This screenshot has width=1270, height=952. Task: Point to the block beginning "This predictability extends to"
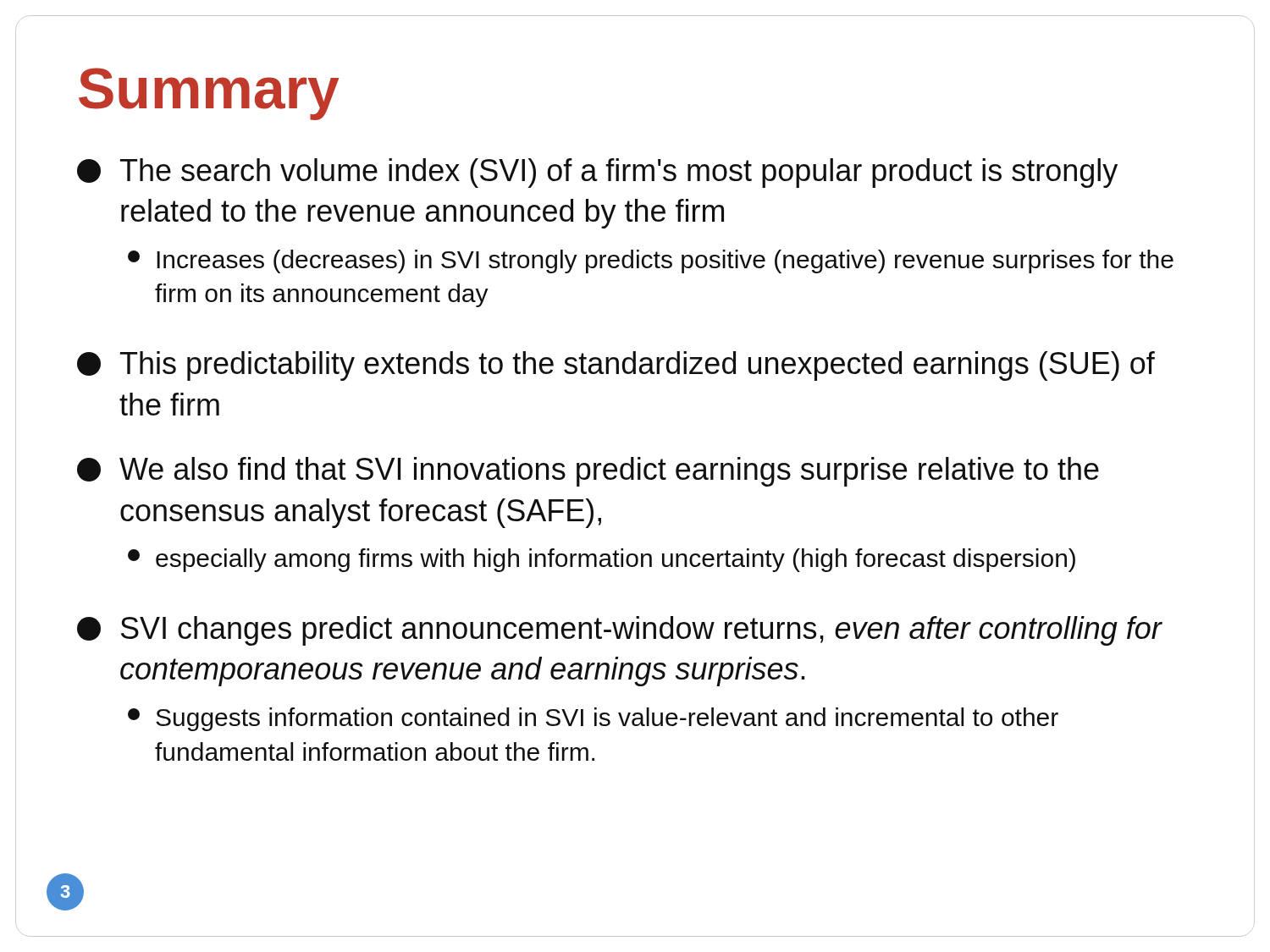pos(635,385)
